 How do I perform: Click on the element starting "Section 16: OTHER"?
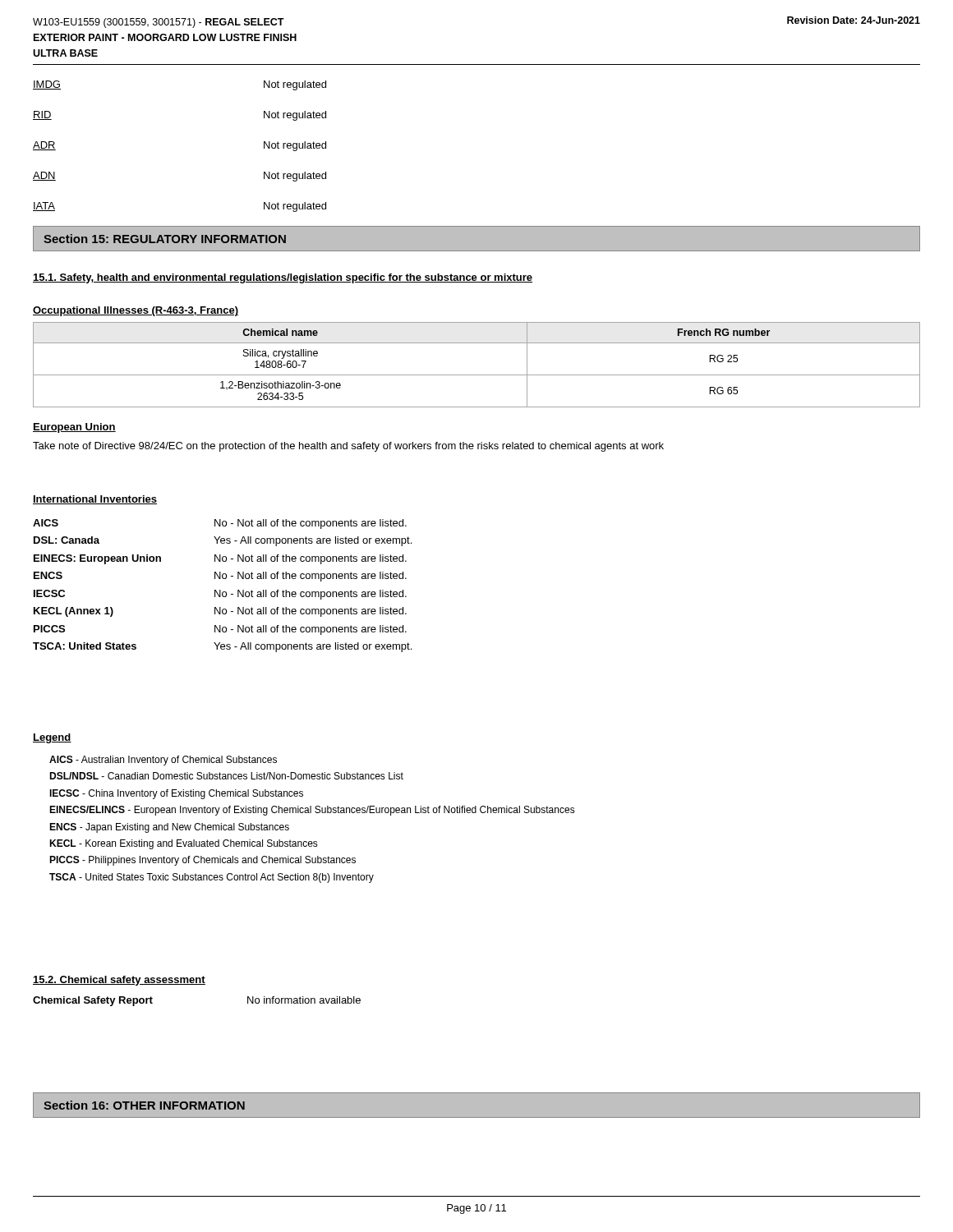coord(144,1105)
